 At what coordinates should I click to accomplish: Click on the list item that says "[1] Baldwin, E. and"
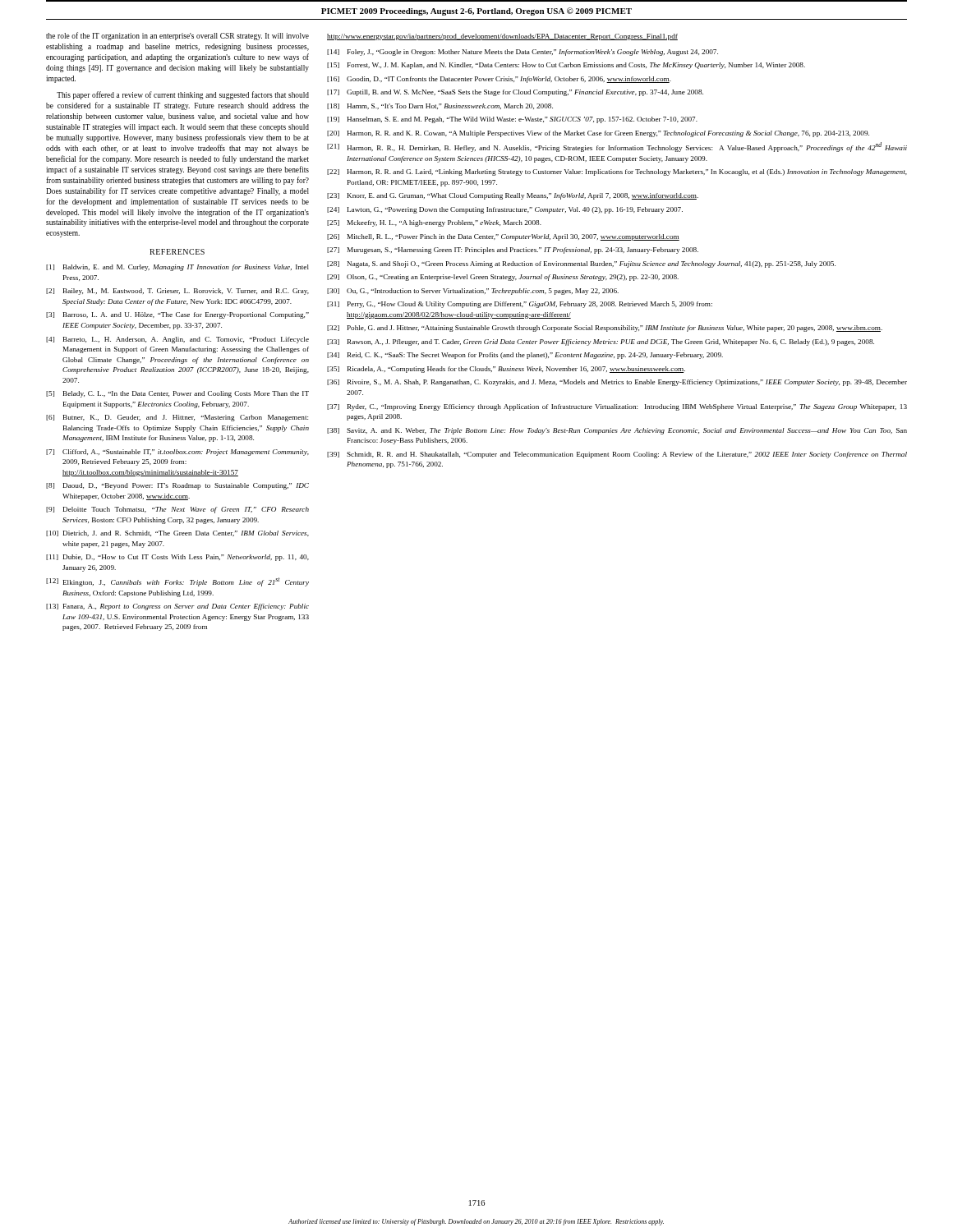click(177, 273)
